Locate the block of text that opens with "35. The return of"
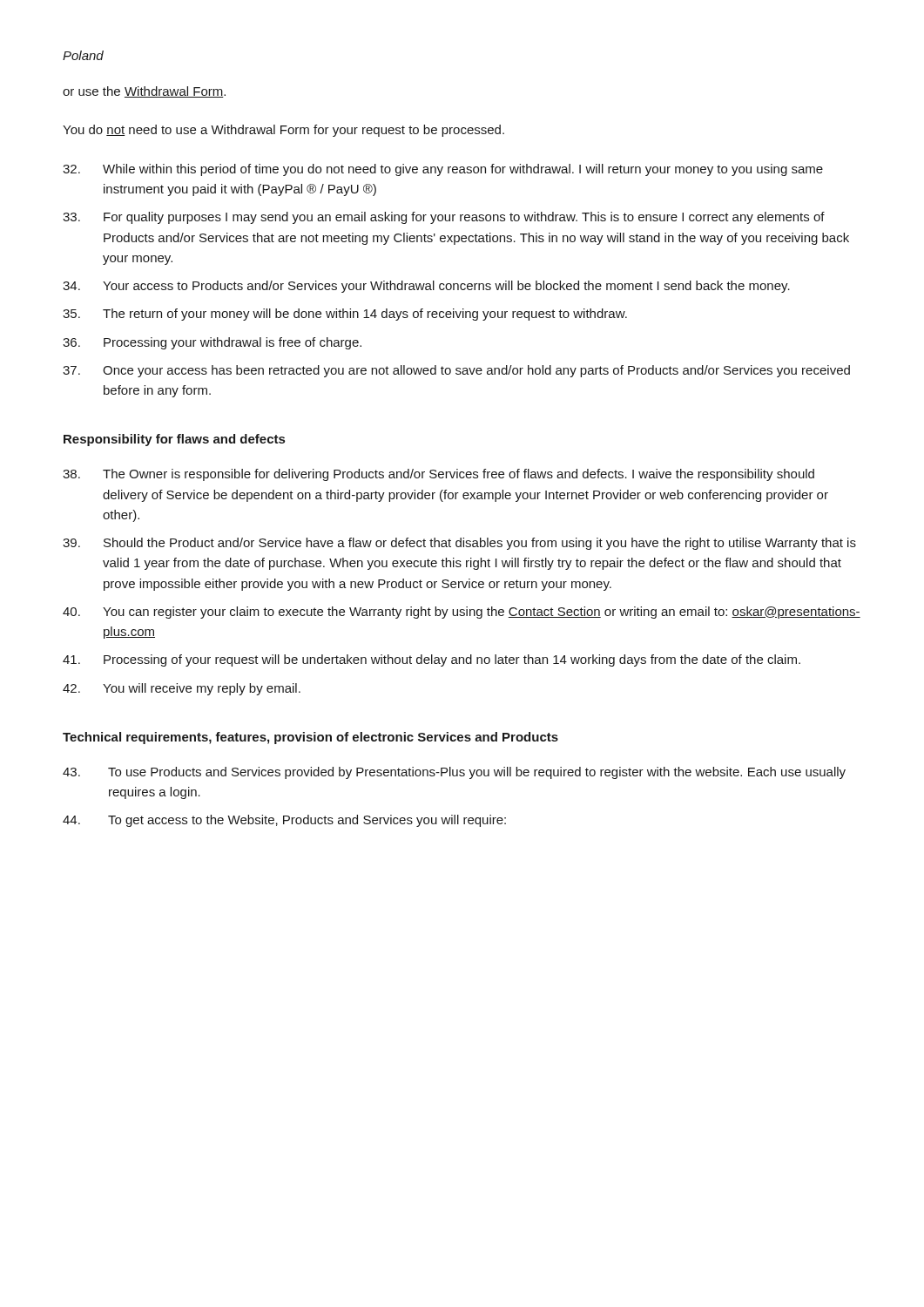The height and width of the screenshot is (1307, 924). (462, 314)
